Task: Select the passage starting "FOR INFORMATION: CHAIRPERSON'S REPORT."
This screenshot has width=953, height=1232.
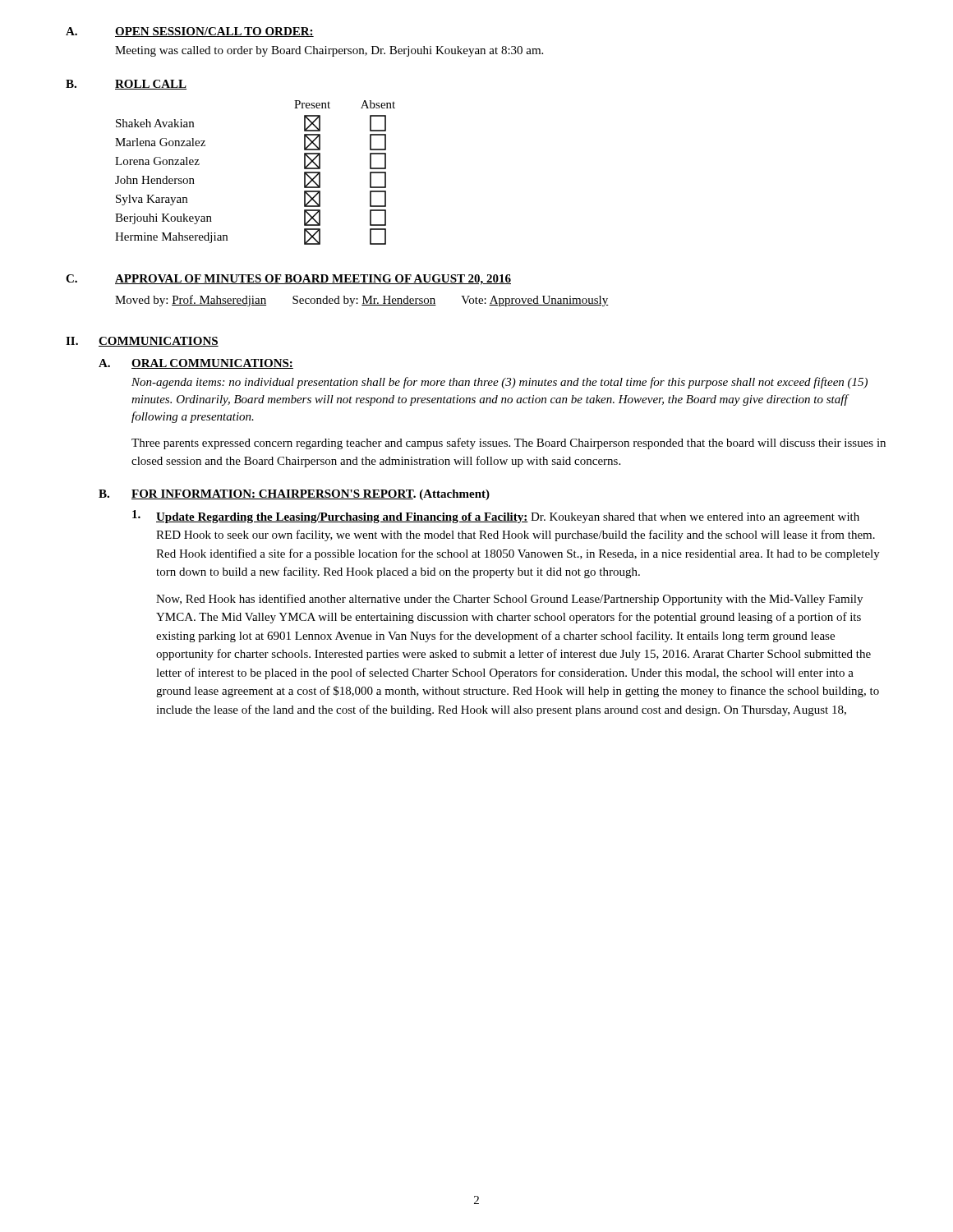Action: pyautogui.click(x=311, y=493)
